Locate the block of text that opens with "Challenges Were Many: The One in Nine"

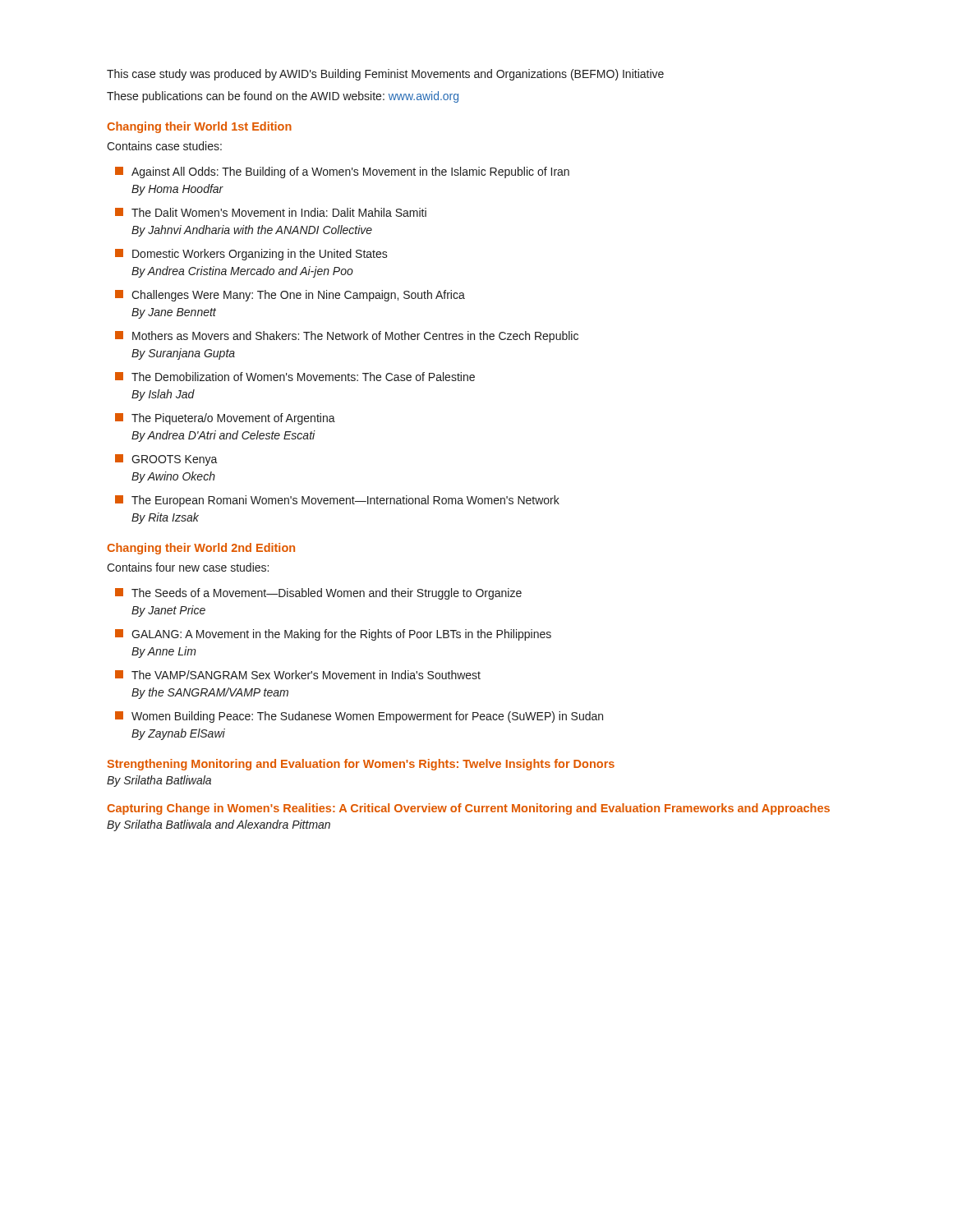290,304
